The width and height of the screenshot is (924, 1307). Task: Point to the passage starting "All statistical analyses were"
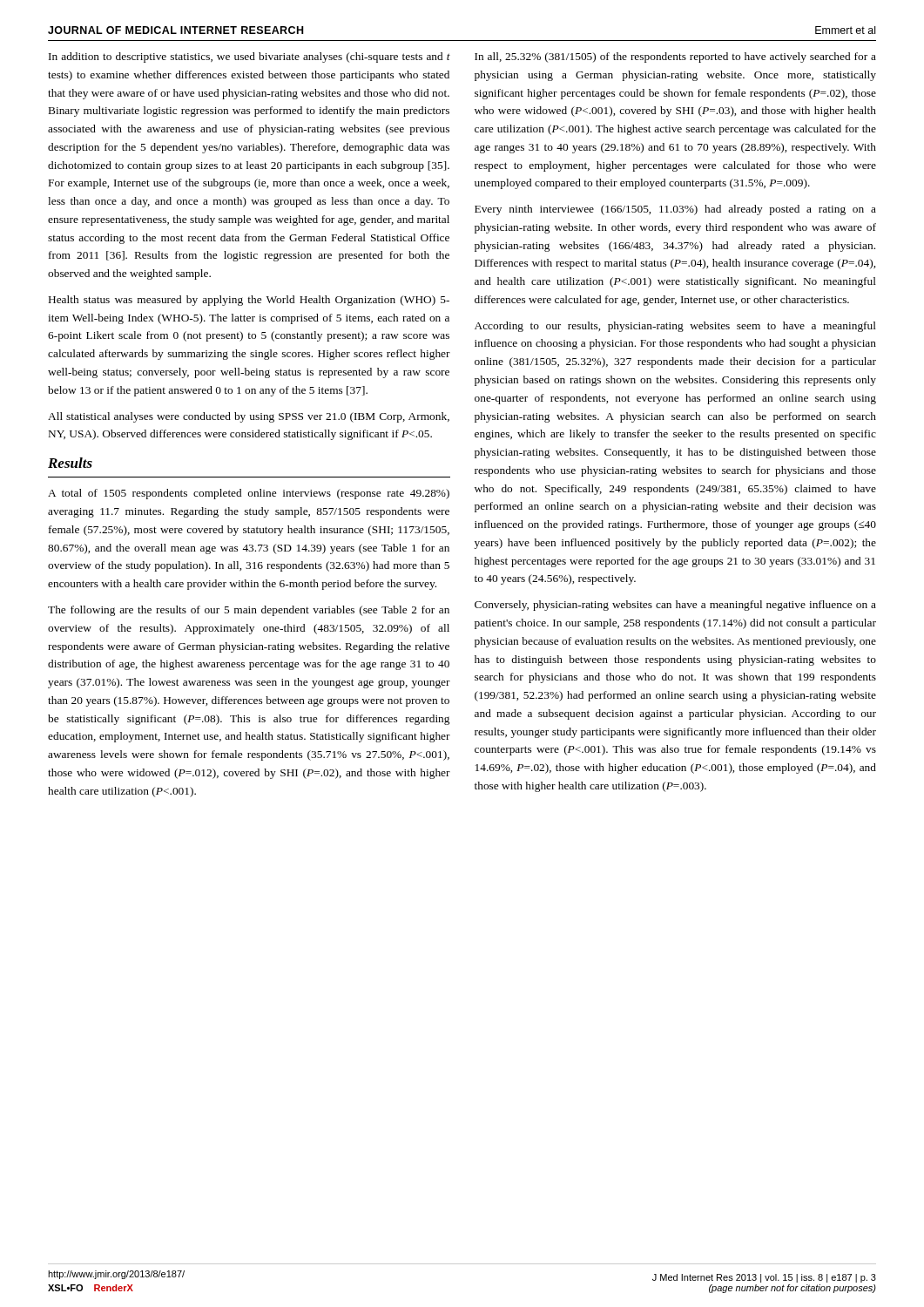[x=249, y=425]
